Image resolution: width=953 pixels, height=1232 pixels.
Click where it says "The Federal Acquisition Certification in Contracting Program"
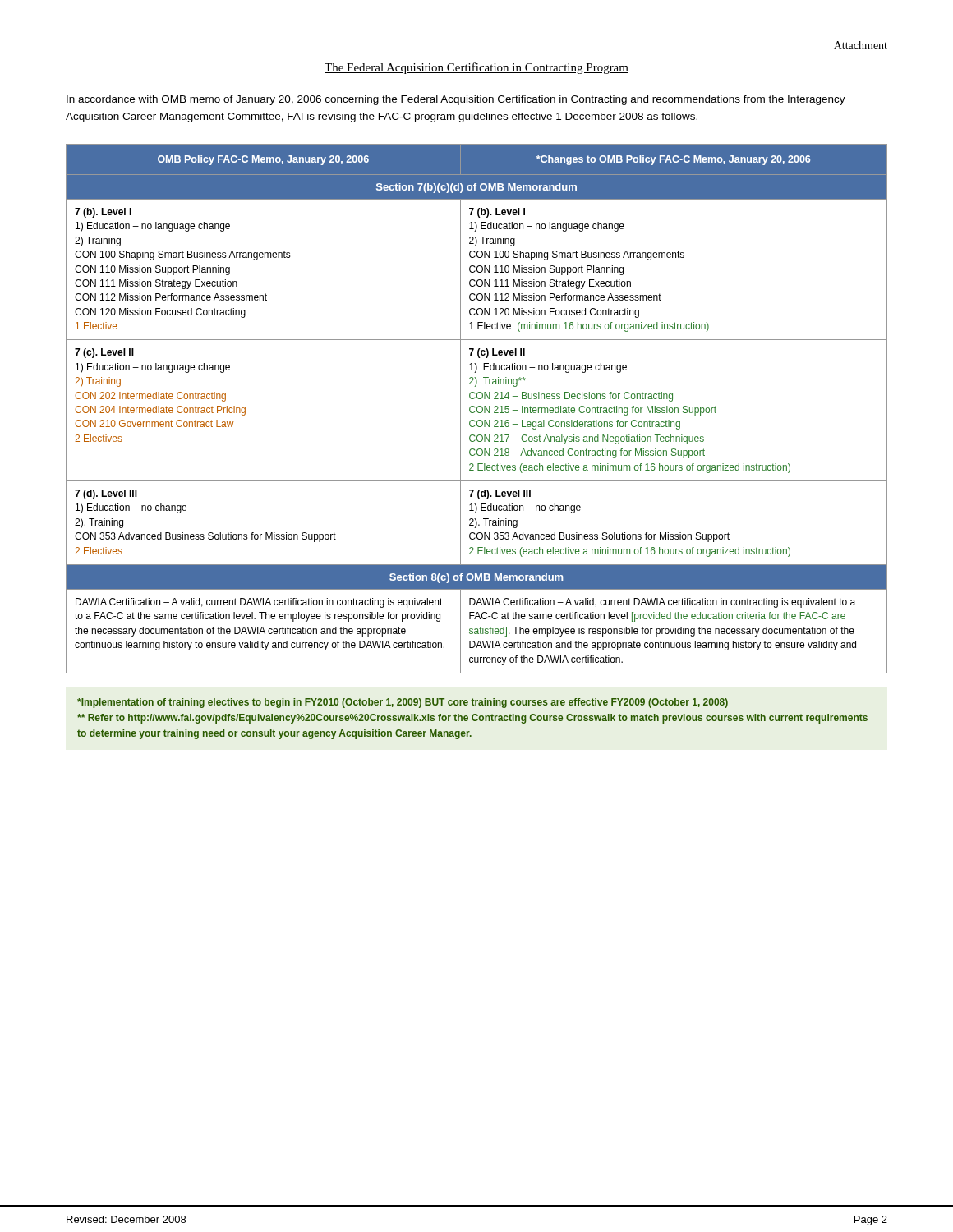pyautogui.click(x=476, y=67)
